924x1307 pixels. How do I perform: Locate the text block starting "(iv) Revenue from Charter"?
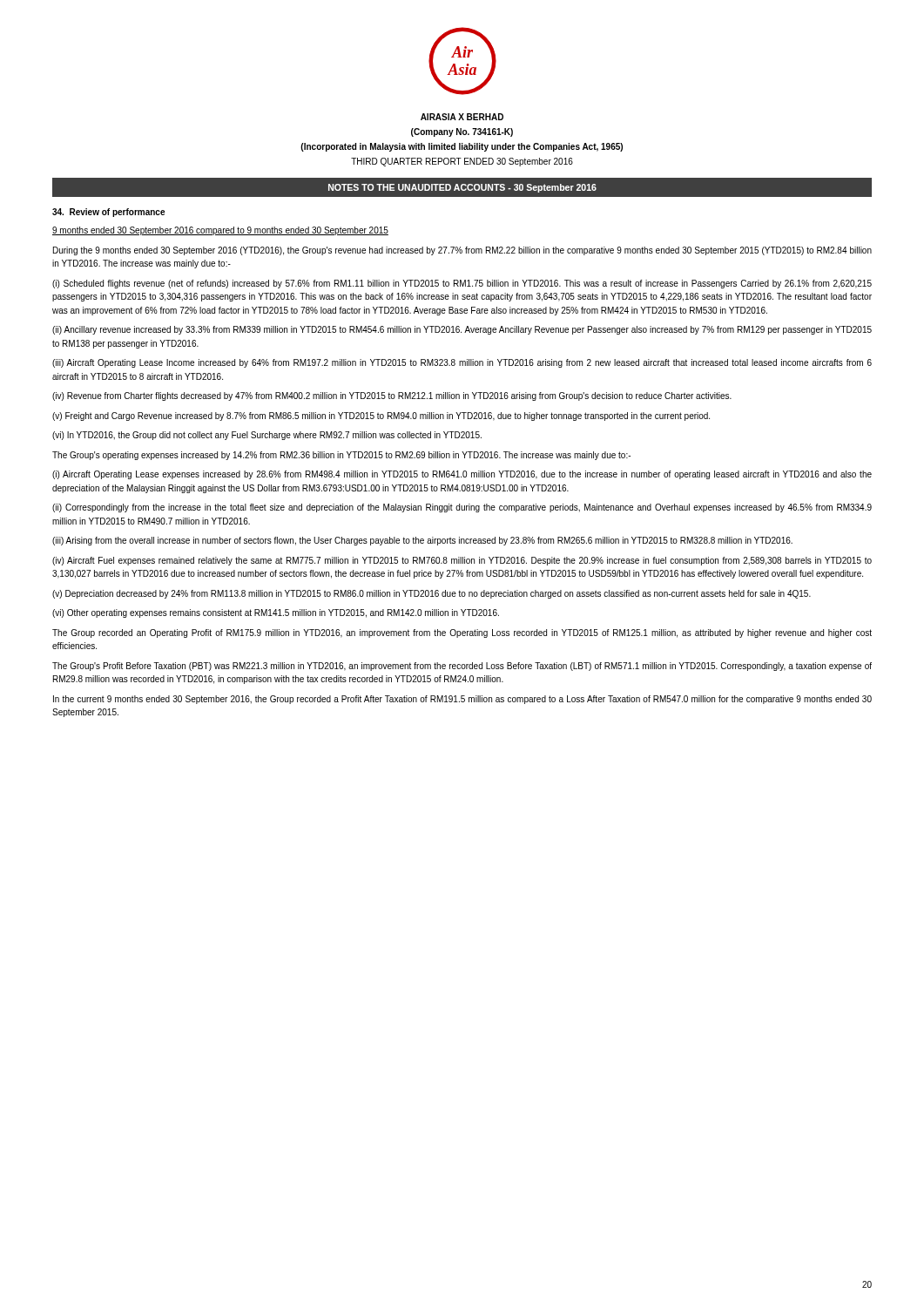(x=392, y=396)
